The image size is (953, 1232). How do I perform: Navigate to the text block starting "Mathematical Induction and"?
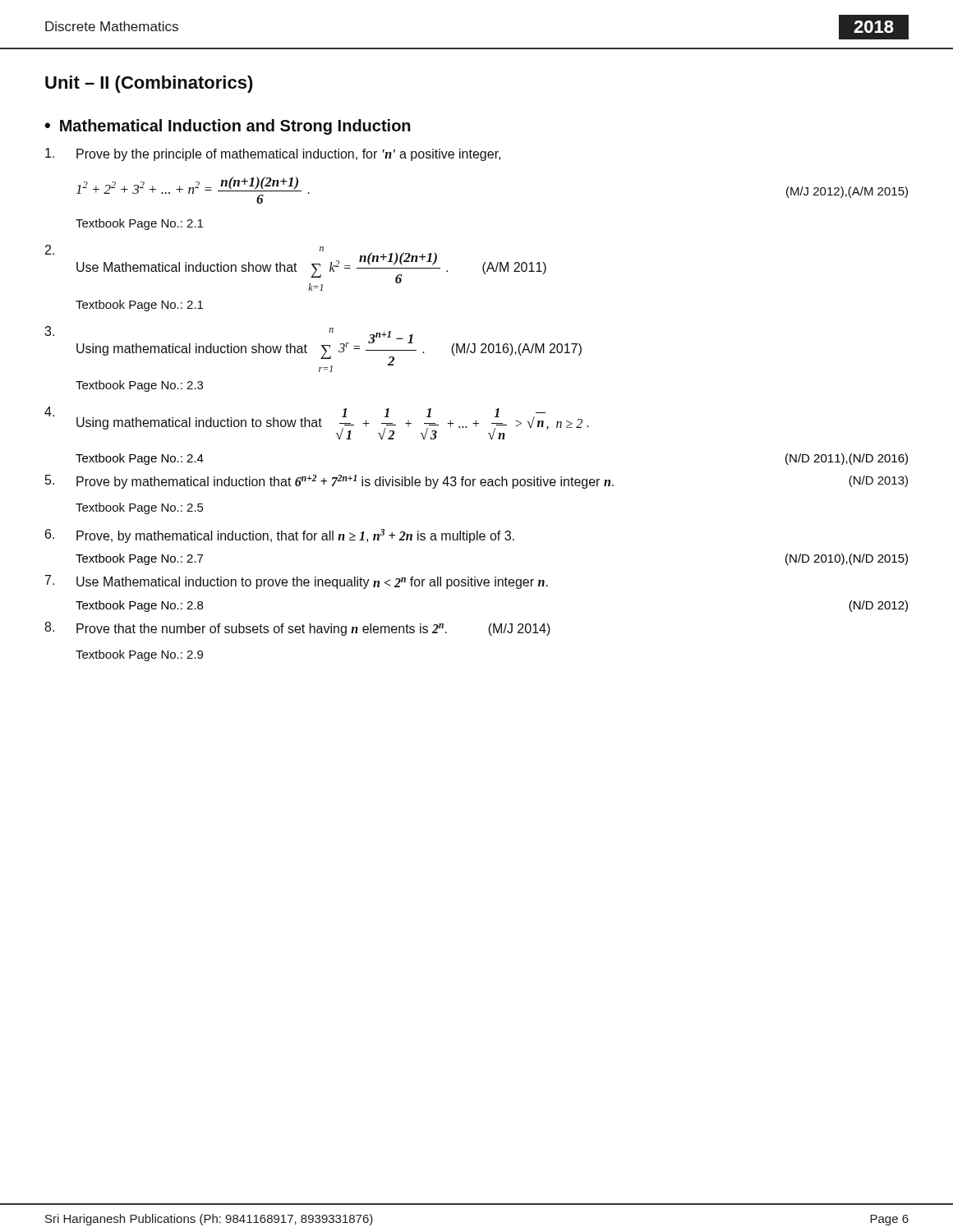pyautogui.click(x=235, y=125)
